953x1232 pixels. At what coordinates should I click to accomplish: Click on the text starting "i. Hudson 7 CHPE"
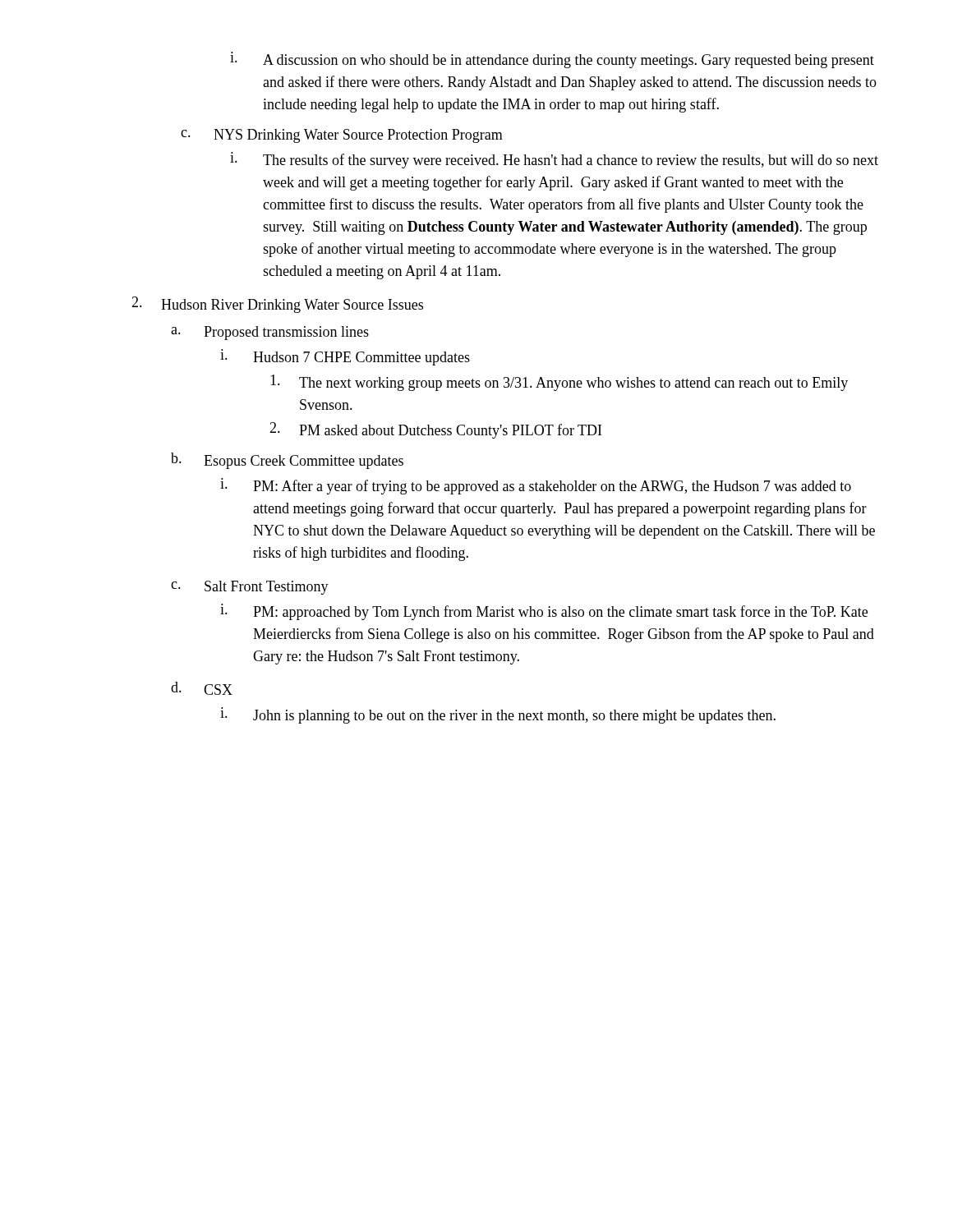(345, 357)
